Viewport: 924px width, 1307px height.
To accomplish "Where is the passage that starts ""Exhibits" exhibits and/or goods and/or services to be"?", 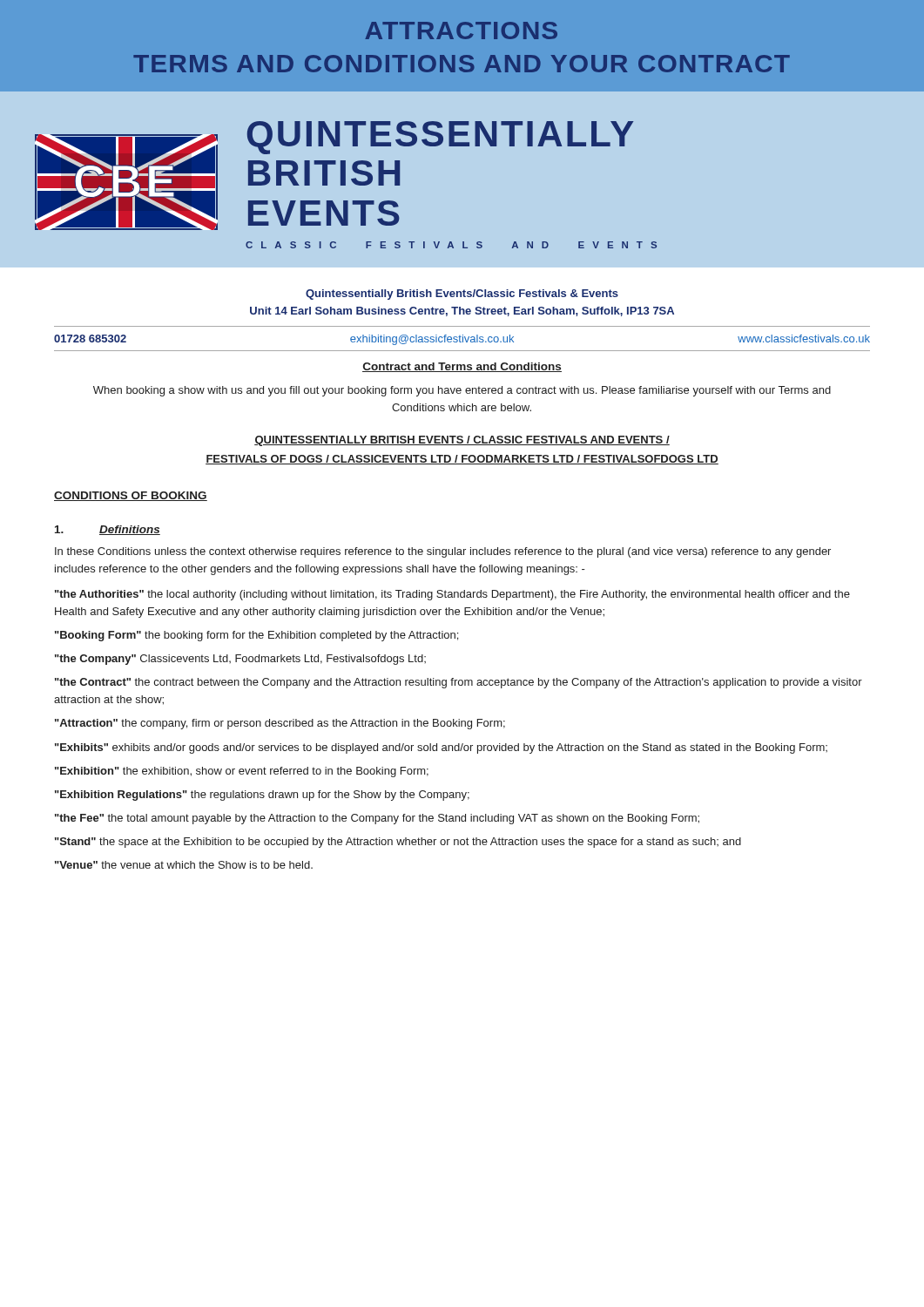I will click(441, 747).
